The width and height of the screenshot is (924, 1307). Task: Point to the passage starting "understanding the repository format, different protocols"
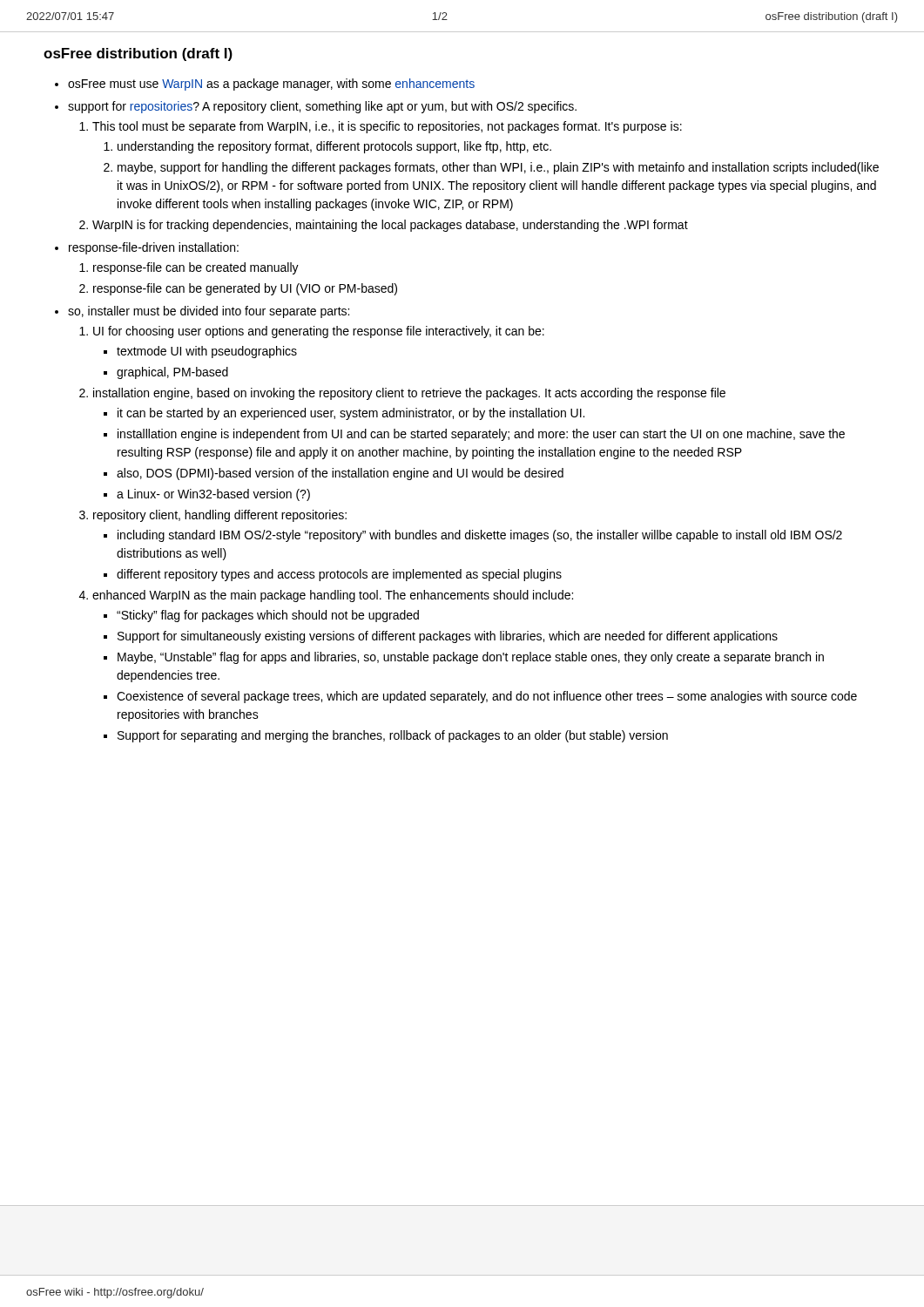click(x=334, y=146)
